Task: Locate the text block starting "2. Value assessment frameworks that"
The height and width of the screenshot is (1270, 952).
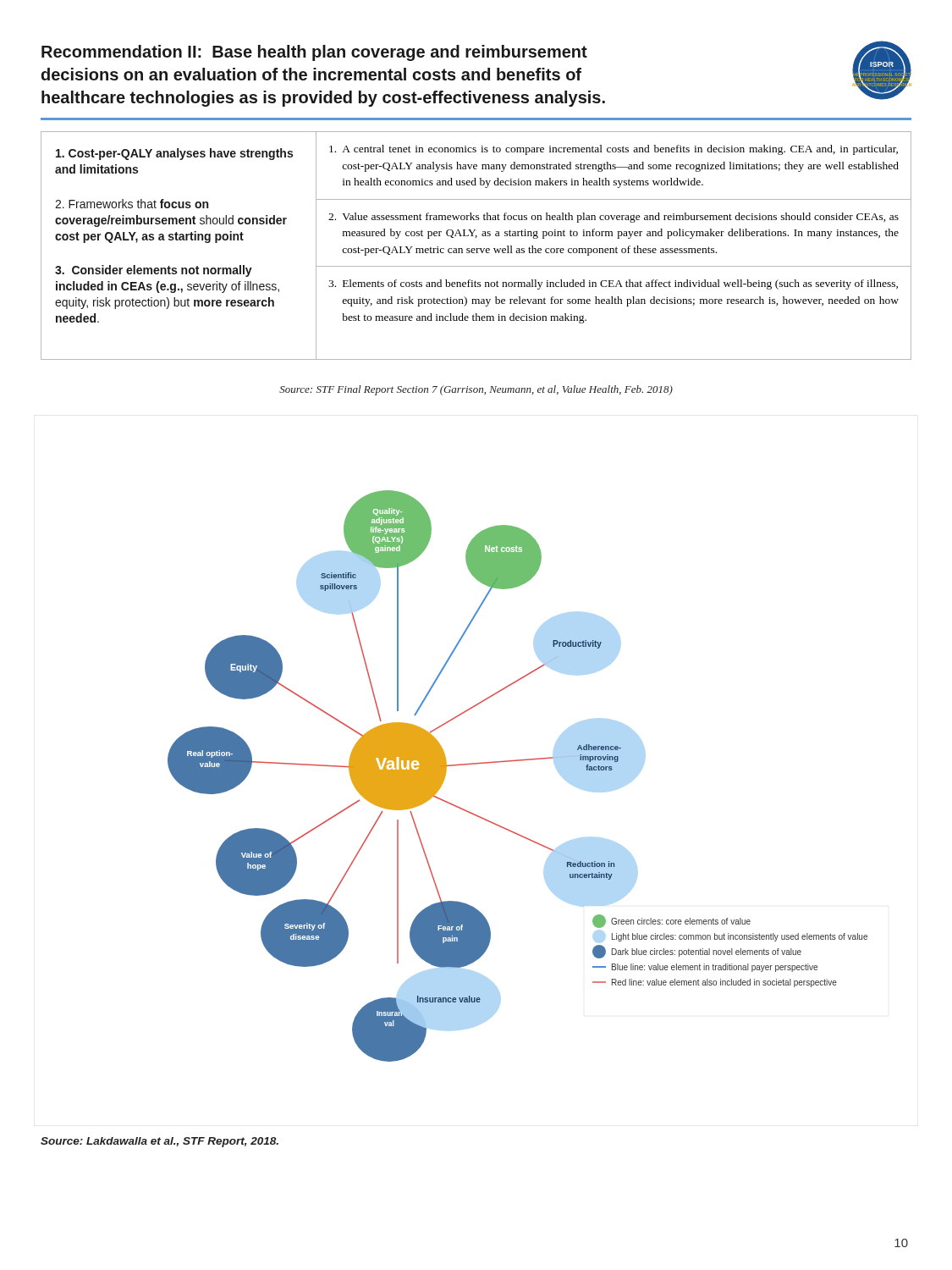Action: (614, 233)
